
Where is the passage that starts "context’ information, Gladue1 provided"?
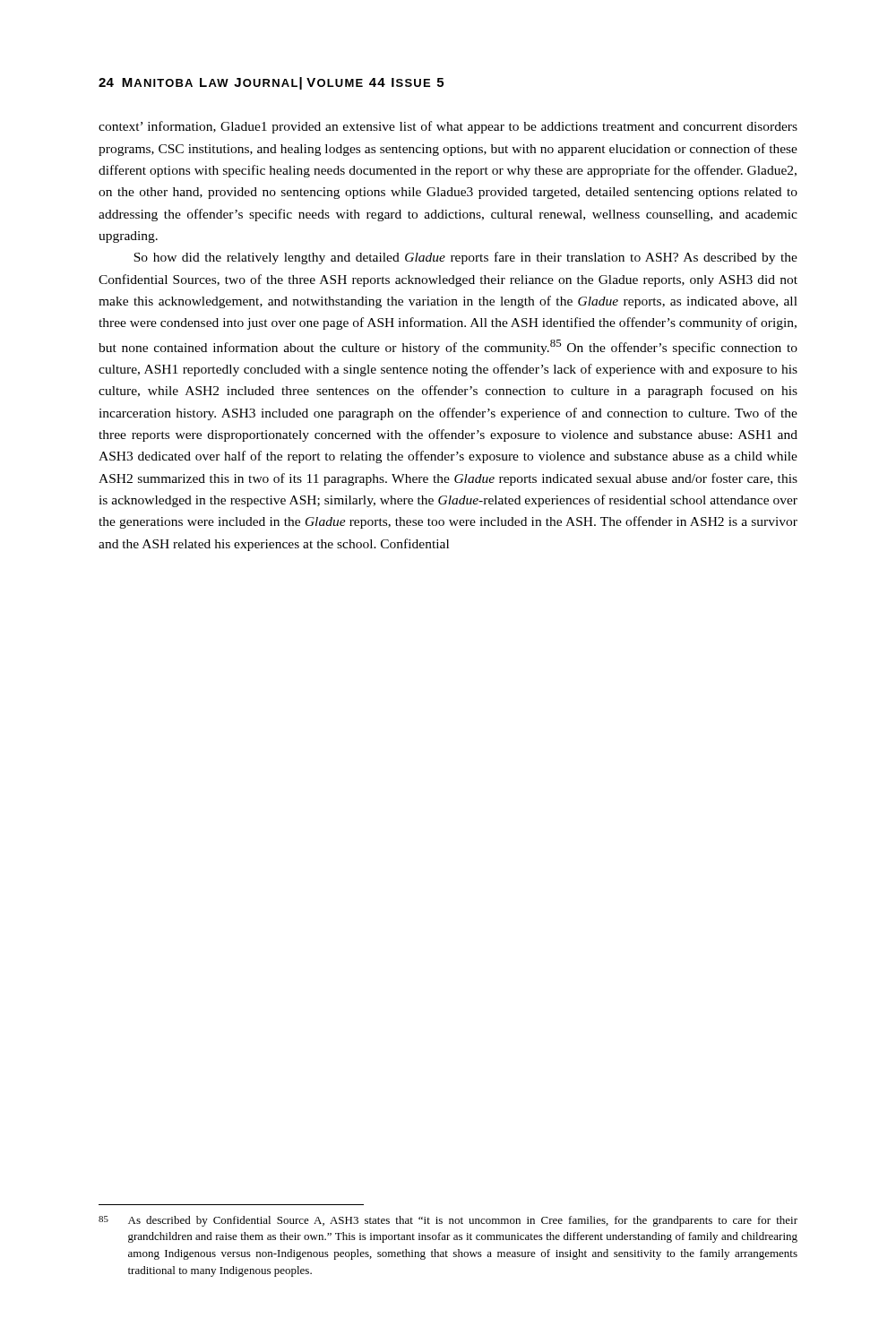[448, 335]
